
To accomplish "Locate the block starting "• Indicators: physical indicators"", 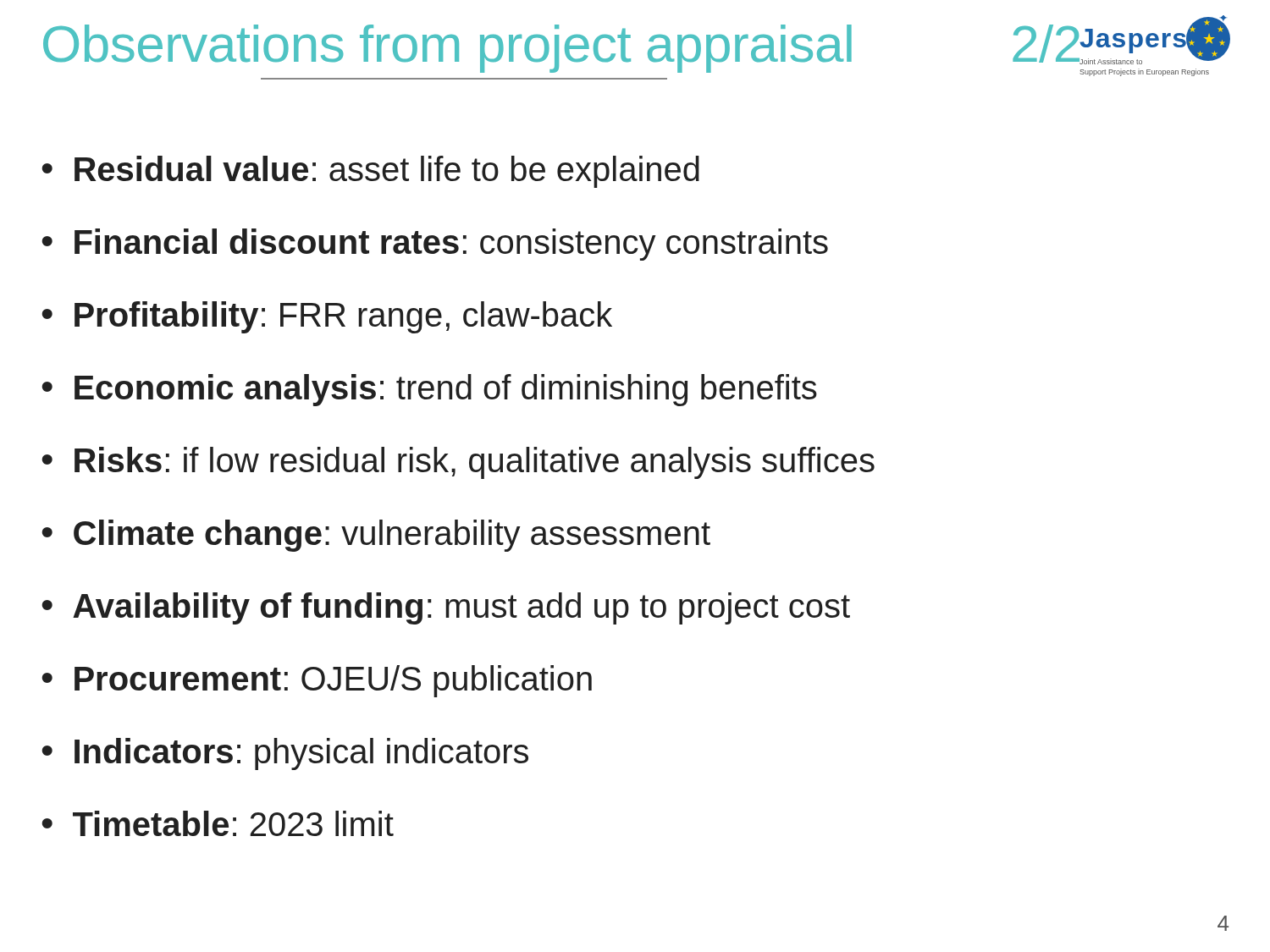I will coord(285,751).
